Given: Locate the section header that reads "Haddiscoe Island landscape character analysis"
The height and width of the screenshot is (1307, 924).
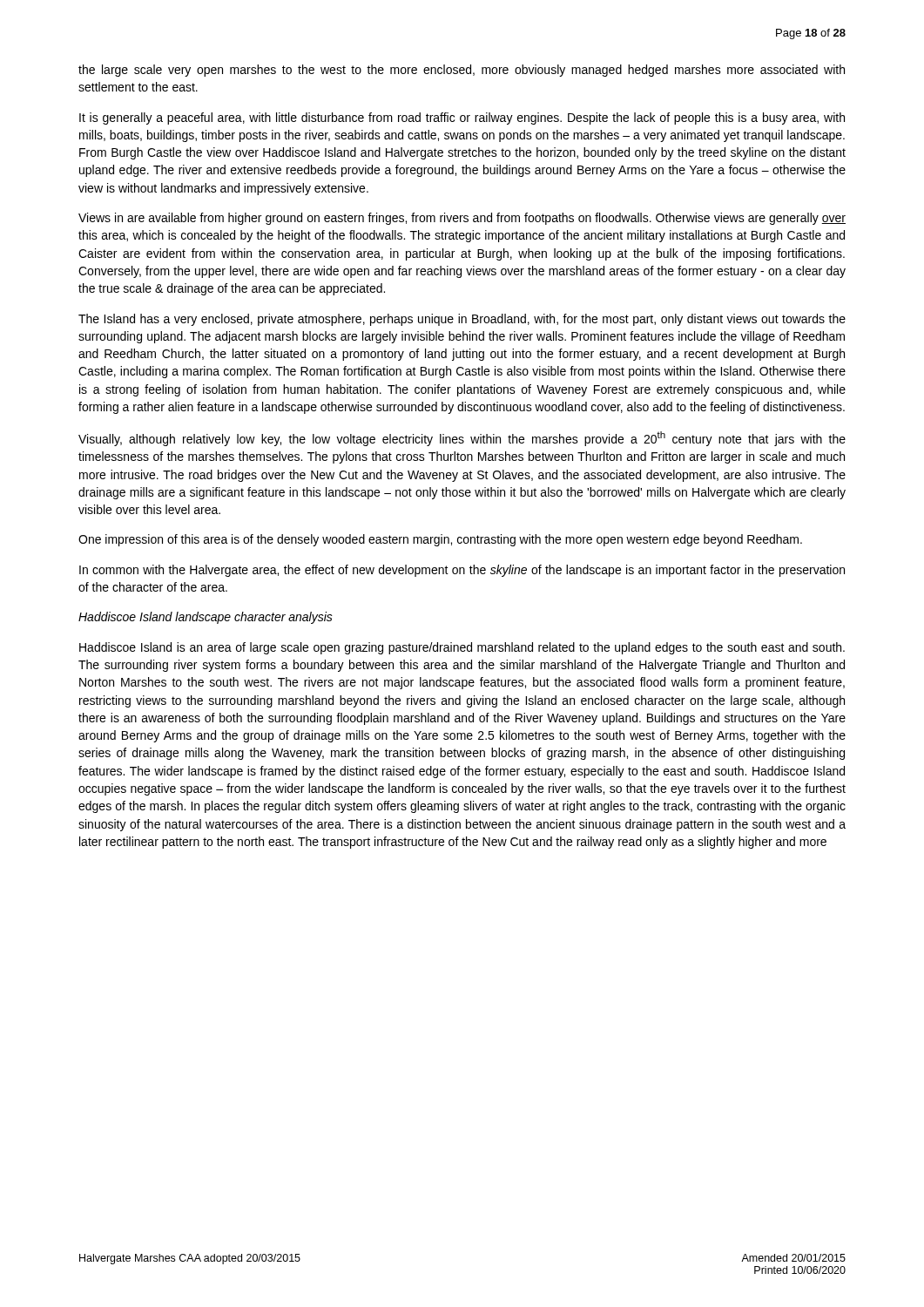Looking at the screenshot, I should pos(206,618).
